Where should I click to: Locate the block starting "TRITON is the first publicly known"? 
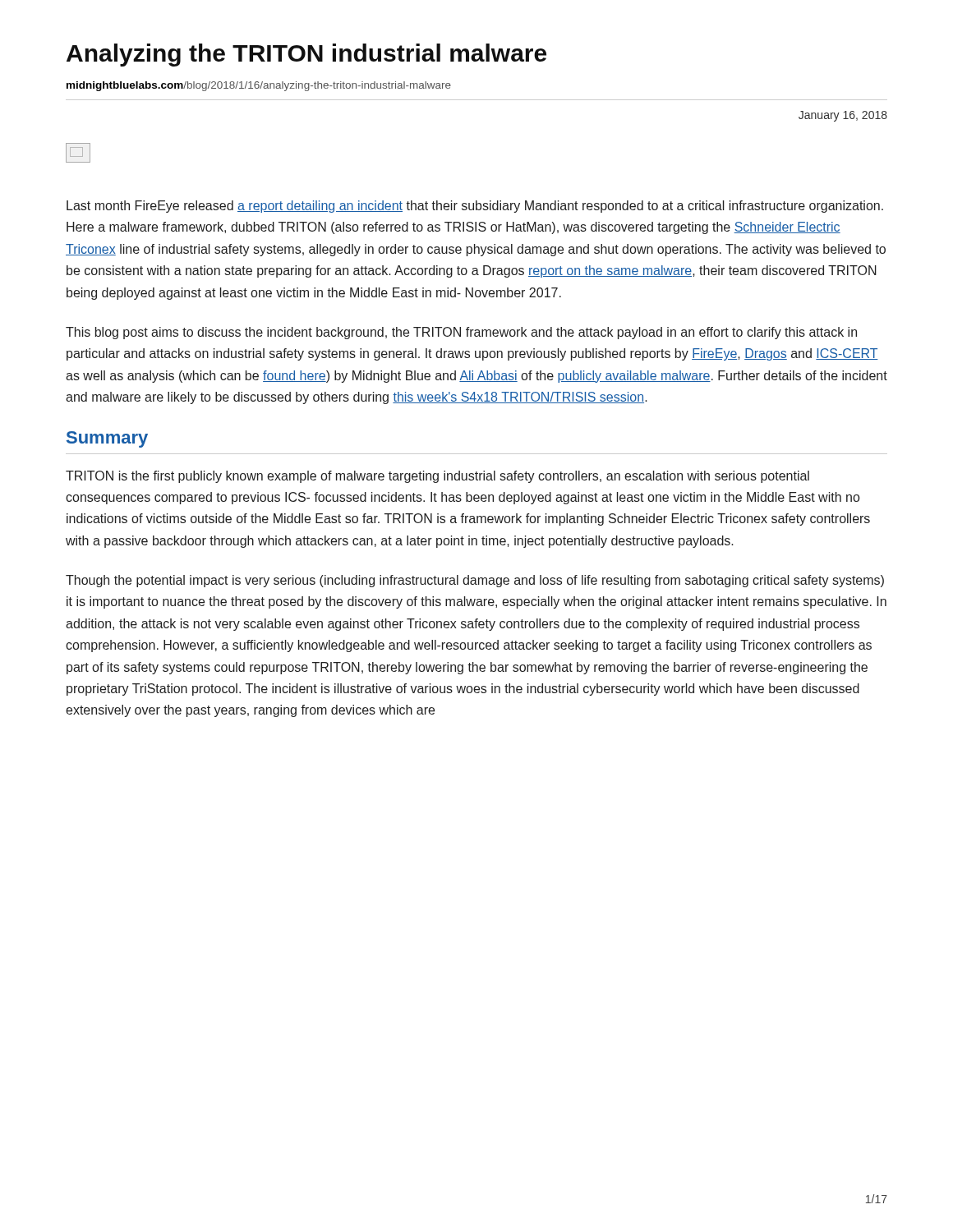(x=468, y=508)
